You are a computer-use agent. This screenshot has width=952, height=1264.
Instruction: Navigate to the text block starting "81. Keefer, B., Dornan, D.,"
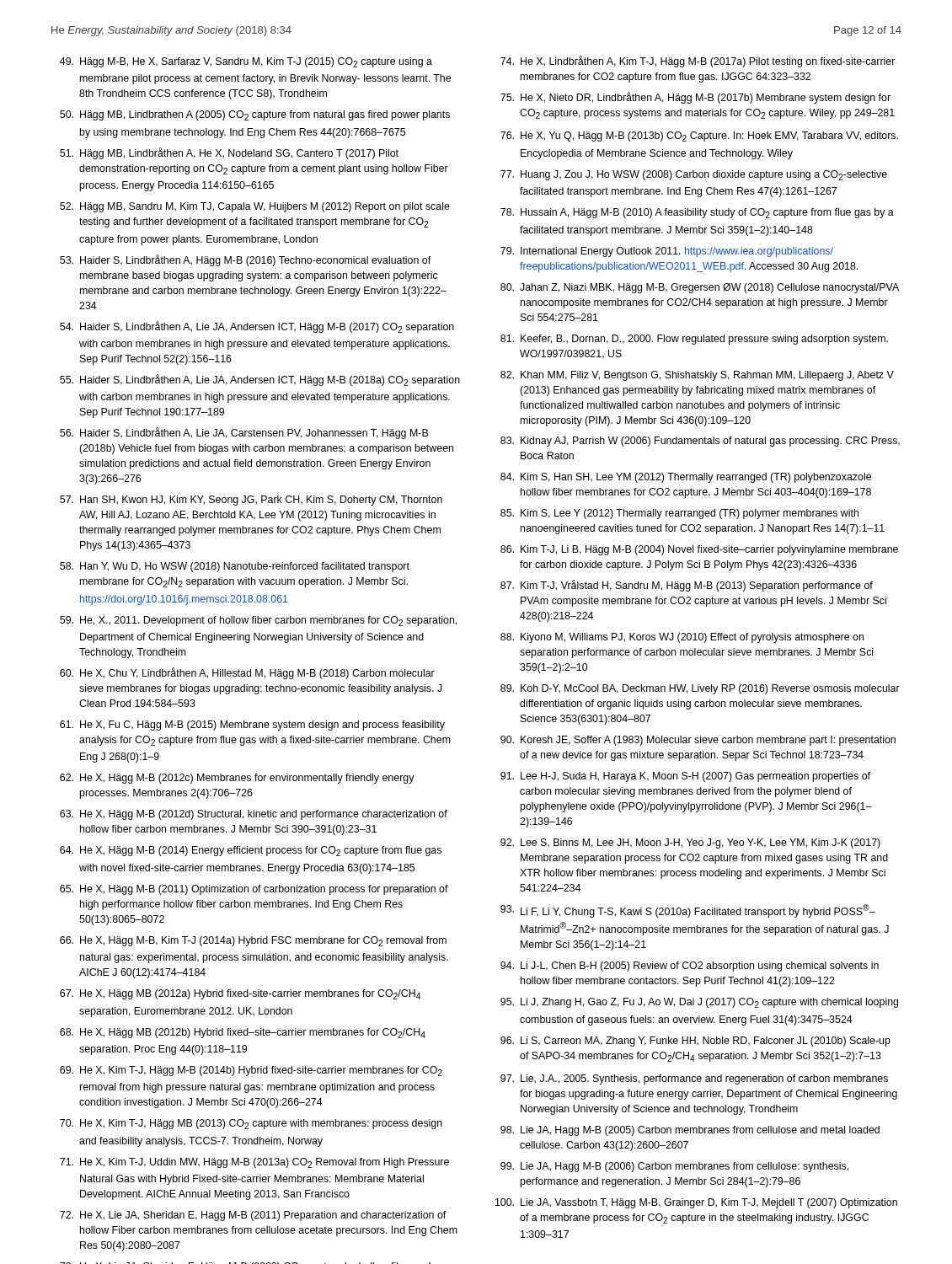pos(696,347)
